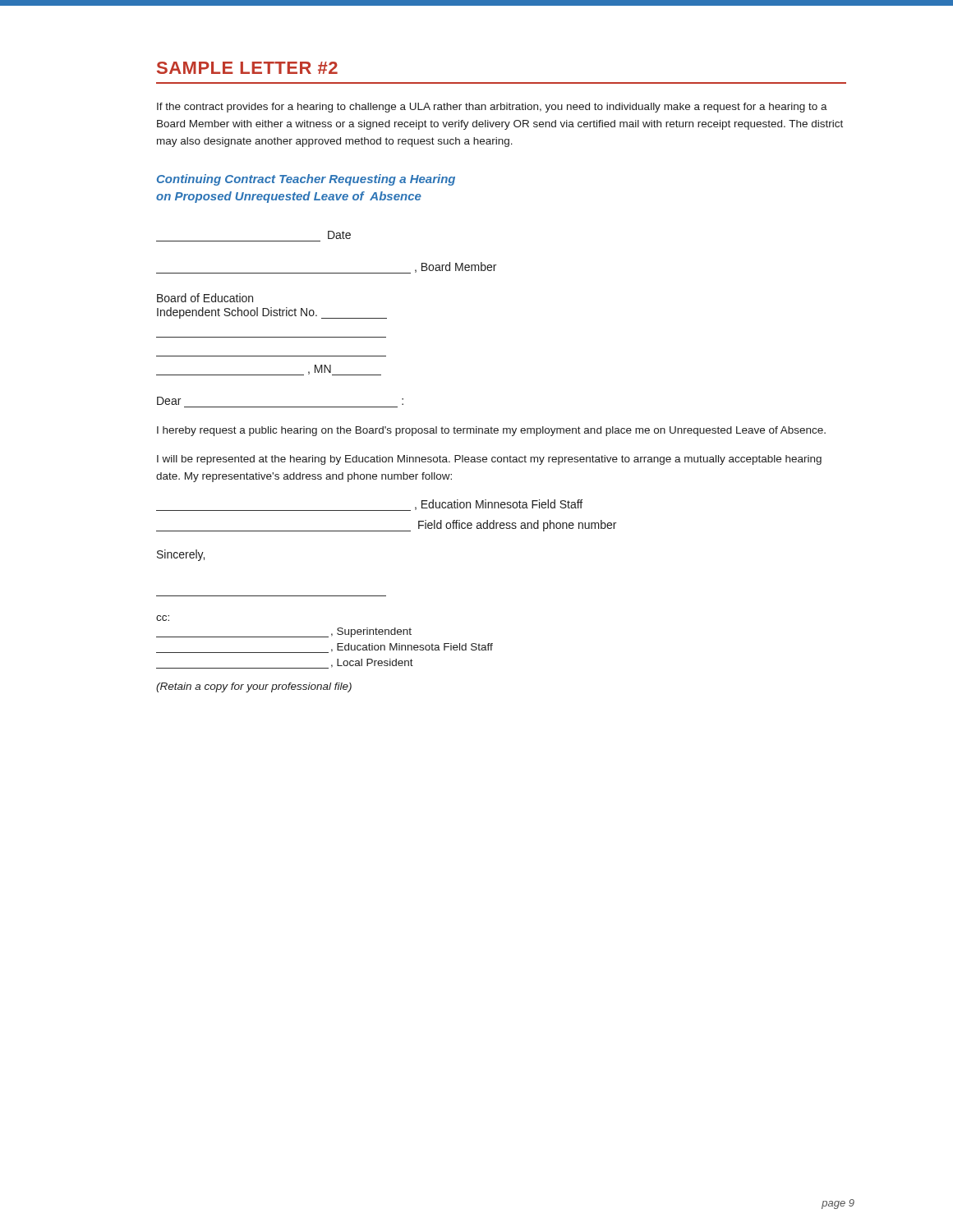
Task: Locate the text "Dear :"
Action: 280,400
